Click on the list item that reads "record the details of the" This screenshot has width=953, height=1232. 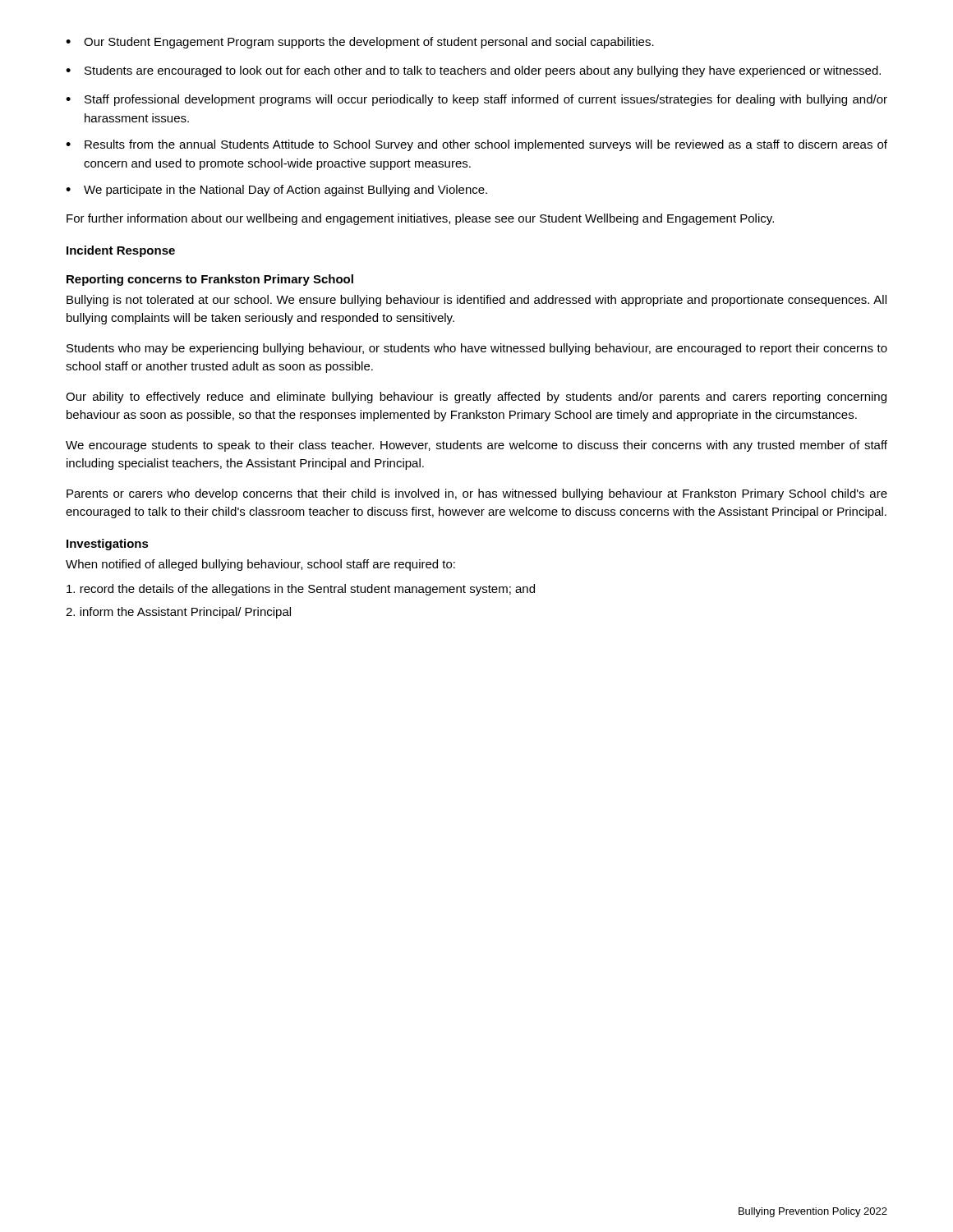coord(301,588)
